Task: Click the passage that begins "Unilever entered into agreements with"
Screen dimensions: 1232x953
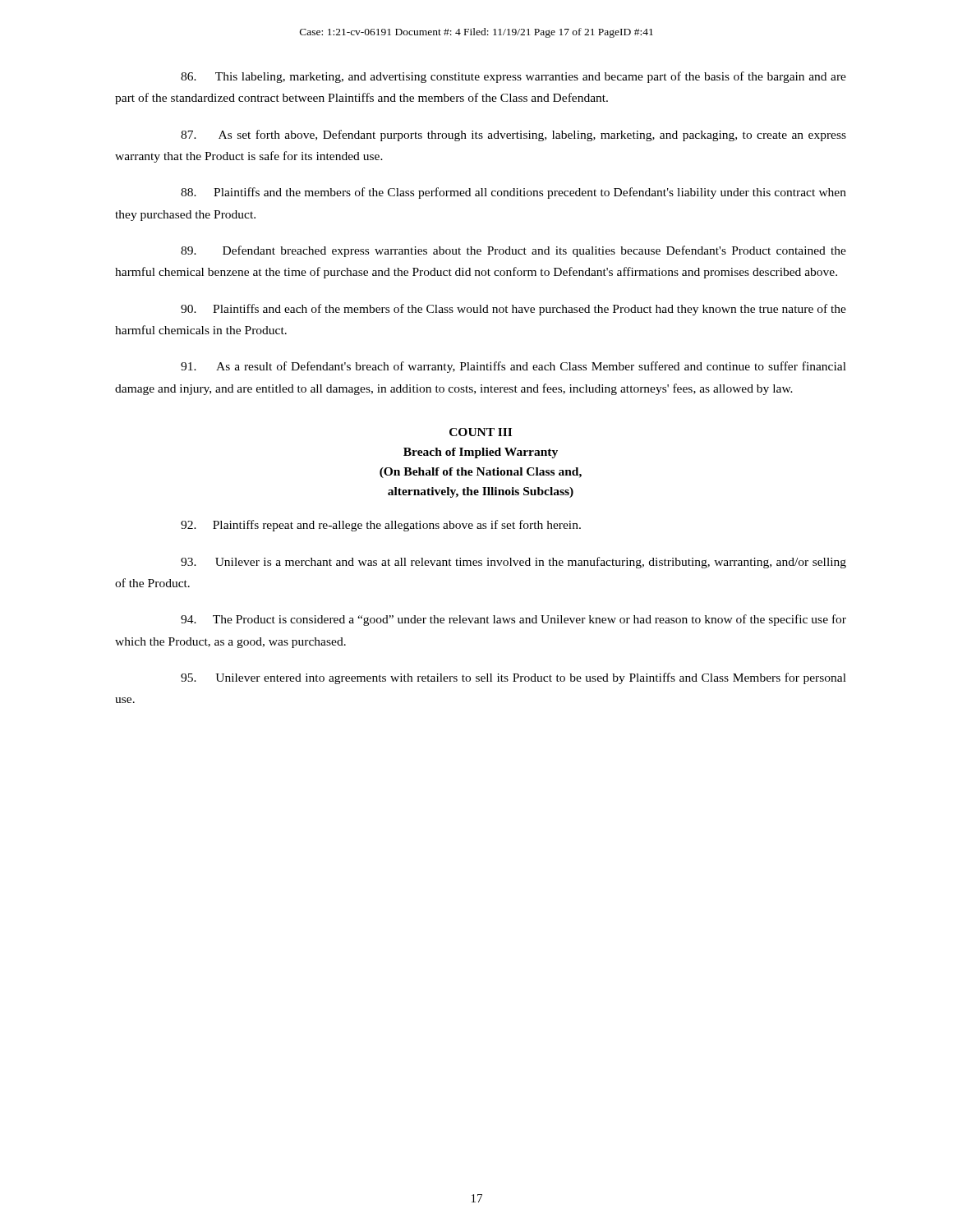Action: 481,689
